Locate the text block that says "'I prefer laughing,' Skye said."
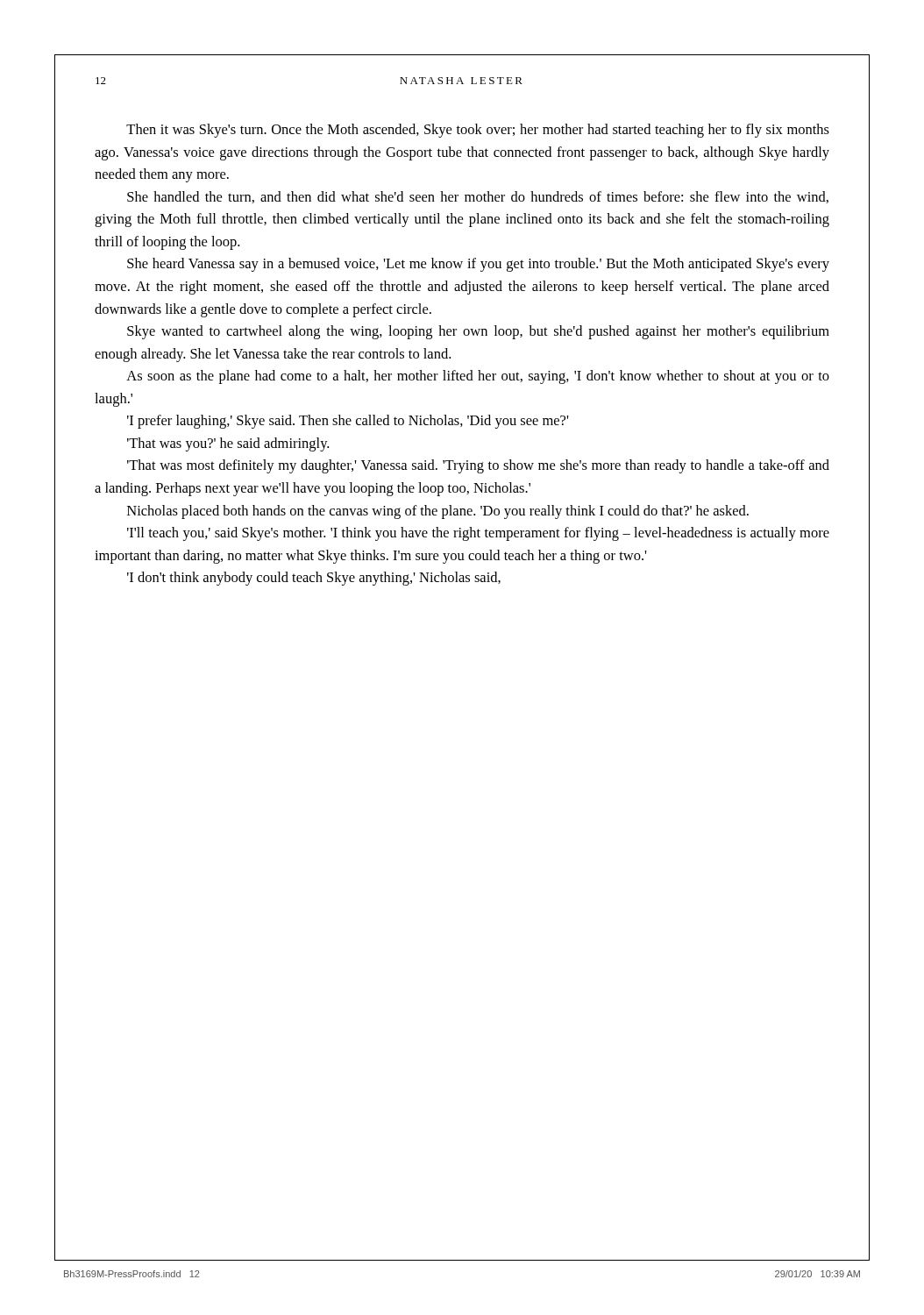The height and width of the screenshot is (1315, 924). pos(462,421)
